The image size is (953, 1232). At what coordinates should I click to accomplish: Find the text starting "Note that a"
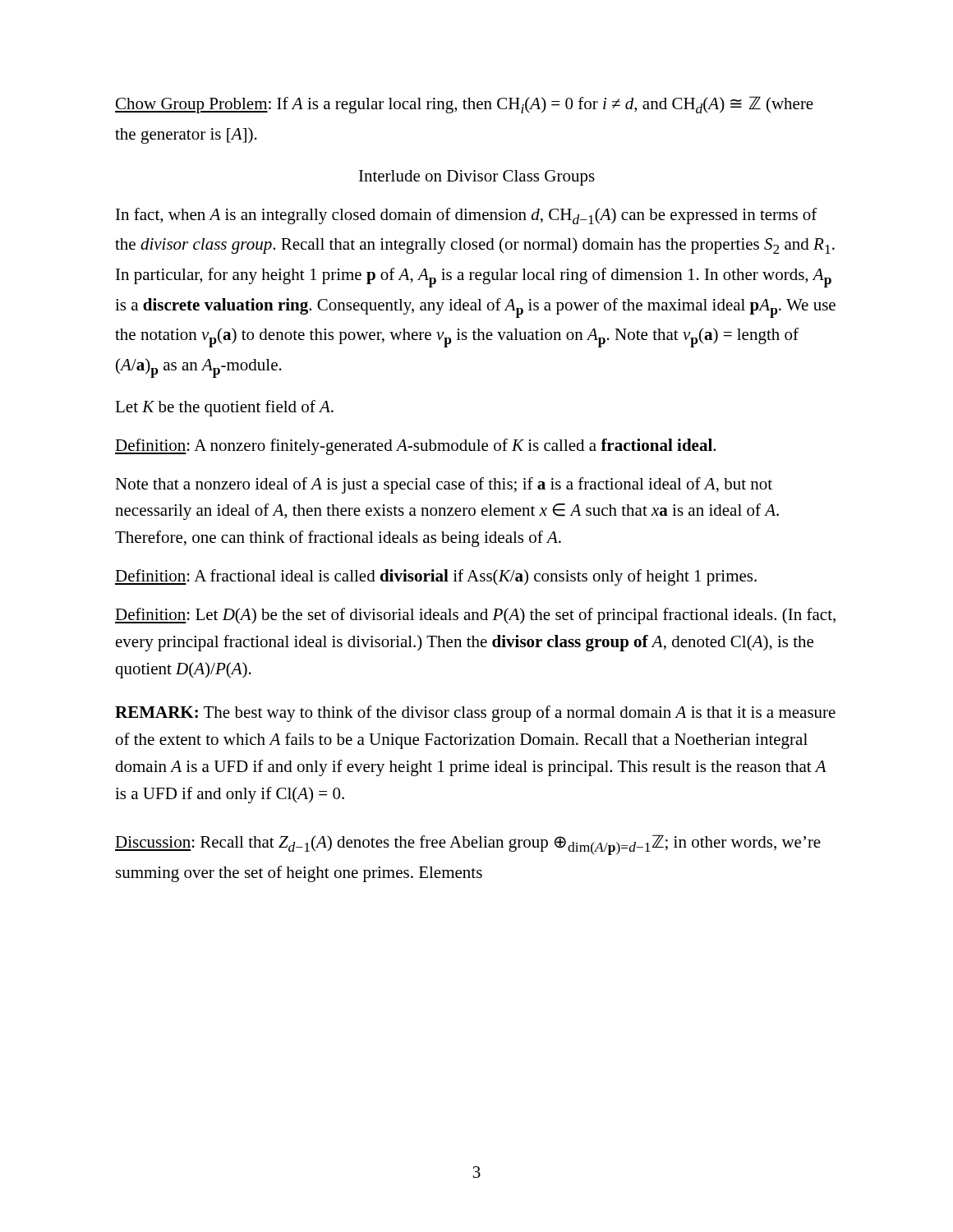[x=447, y=510]
